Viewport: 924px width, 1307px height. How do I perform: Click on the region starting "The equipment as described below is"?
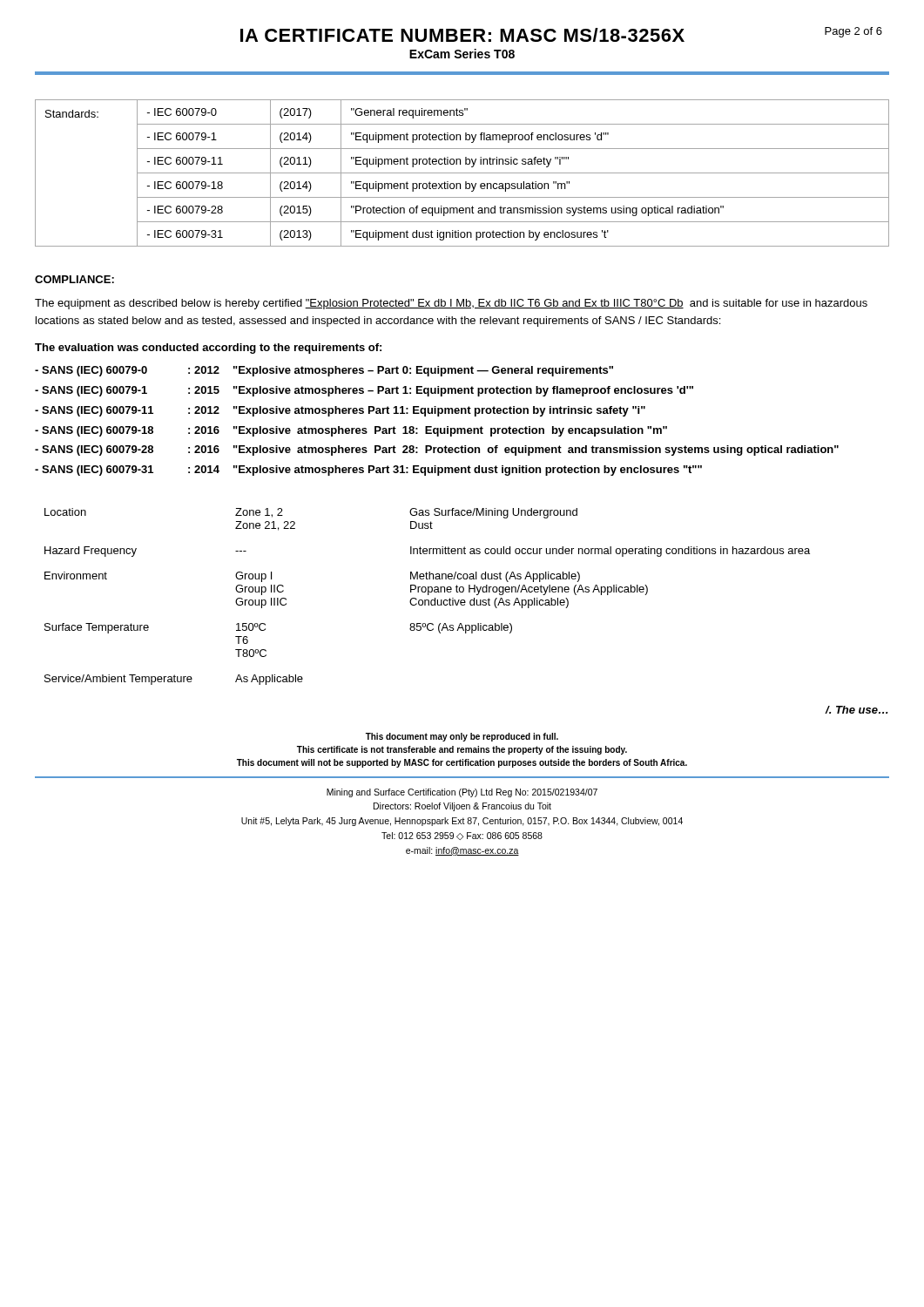point(451,311)
